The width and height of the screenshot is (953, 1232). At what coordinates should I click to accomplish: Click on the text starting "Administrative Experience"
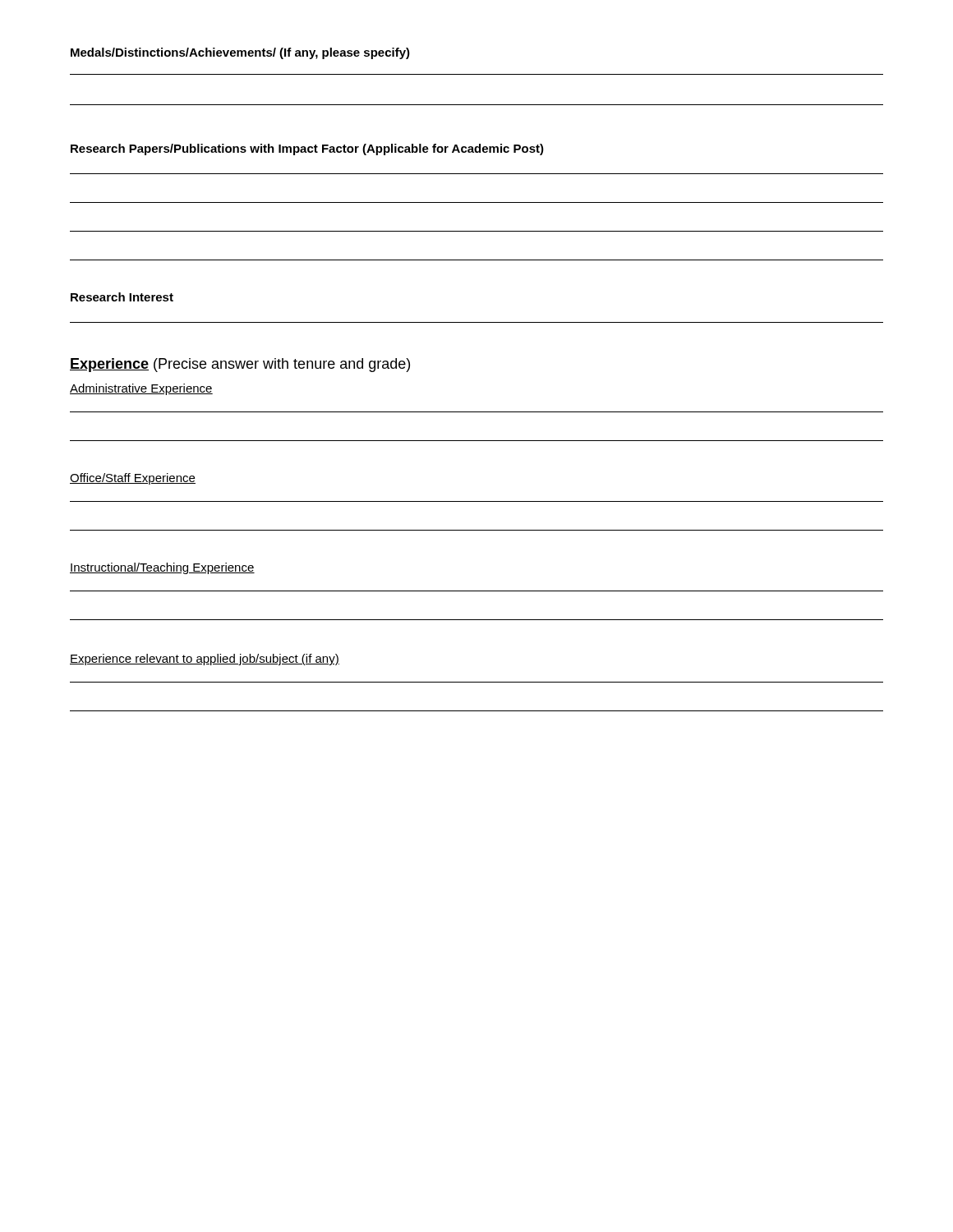[x=141, y=388]
